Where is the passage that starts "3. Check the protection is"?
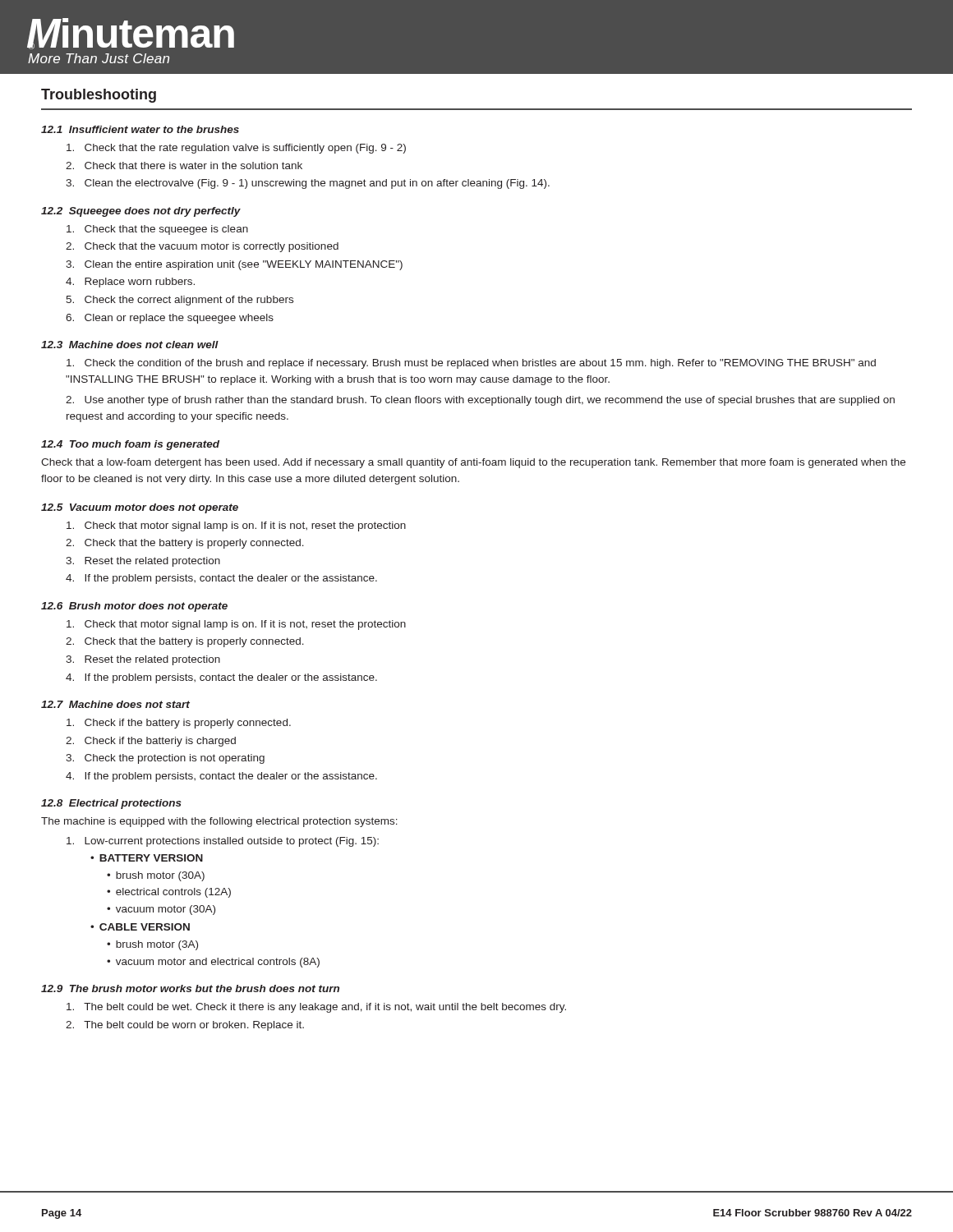This screenshot has width=953, height=1232. click(x=165, y=758)
